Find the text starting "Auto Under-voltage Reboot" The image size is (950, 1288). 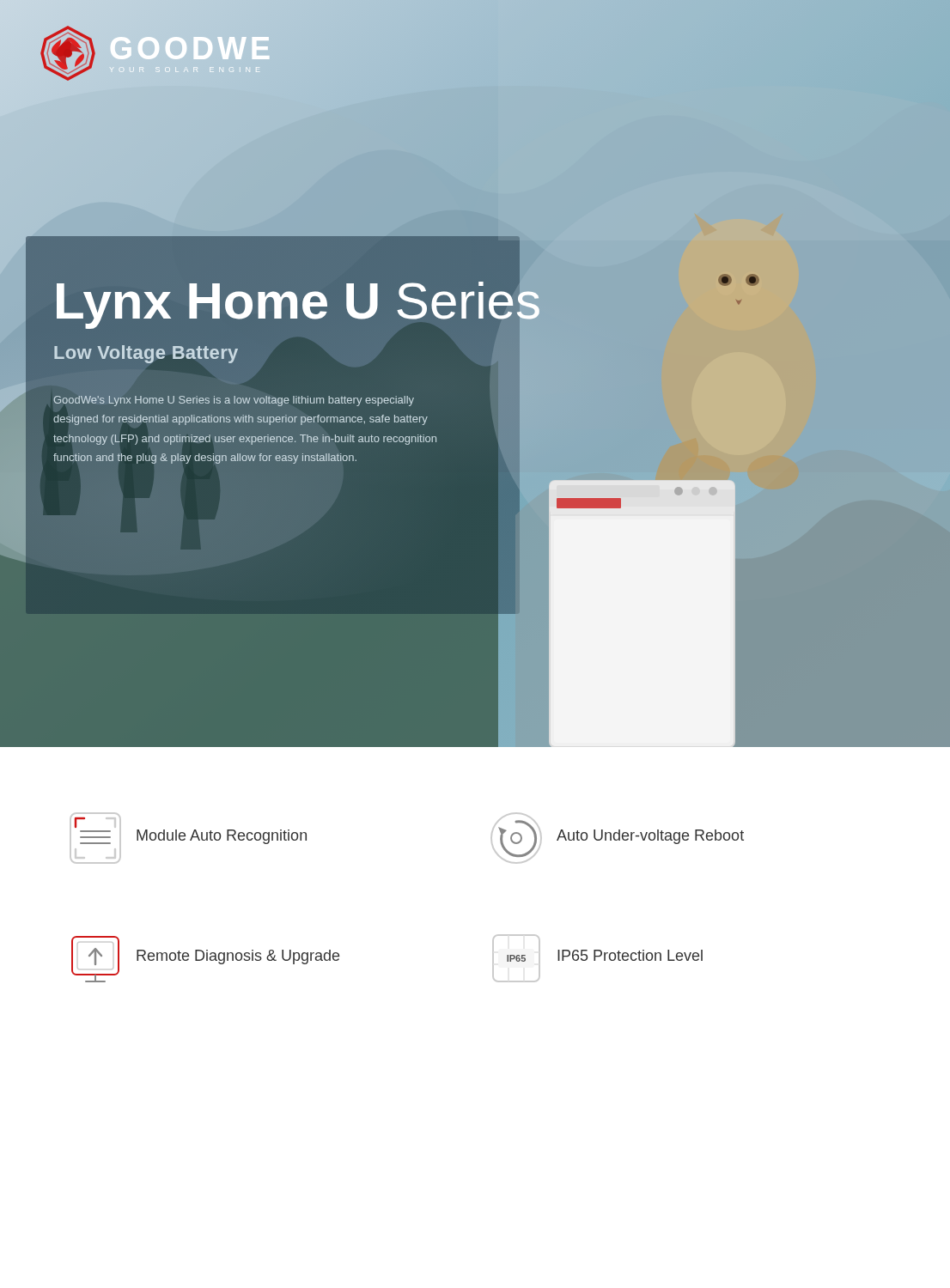coord(650,835)
